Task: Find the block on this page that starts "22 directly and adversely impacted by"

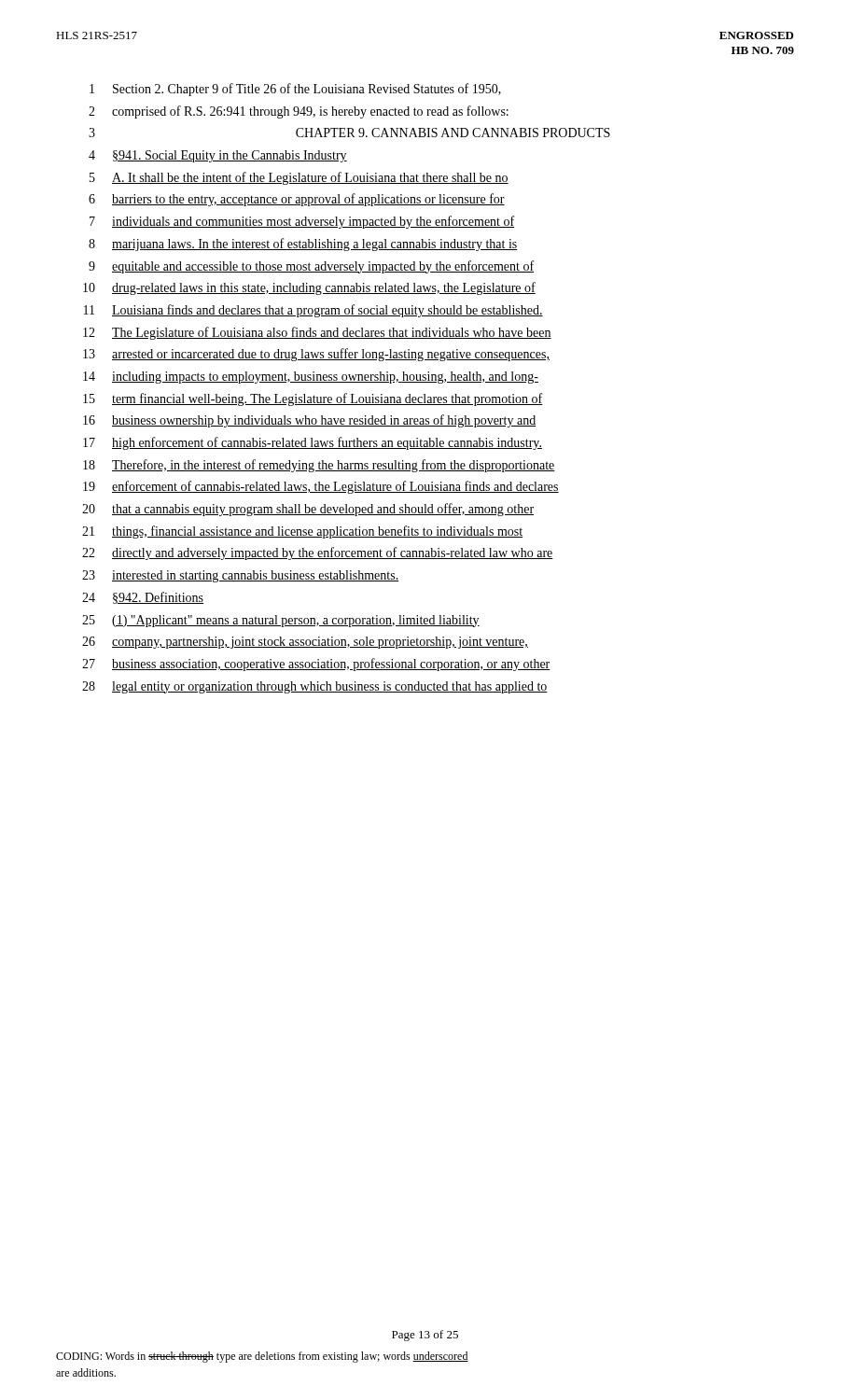Action: click(425, 554)
